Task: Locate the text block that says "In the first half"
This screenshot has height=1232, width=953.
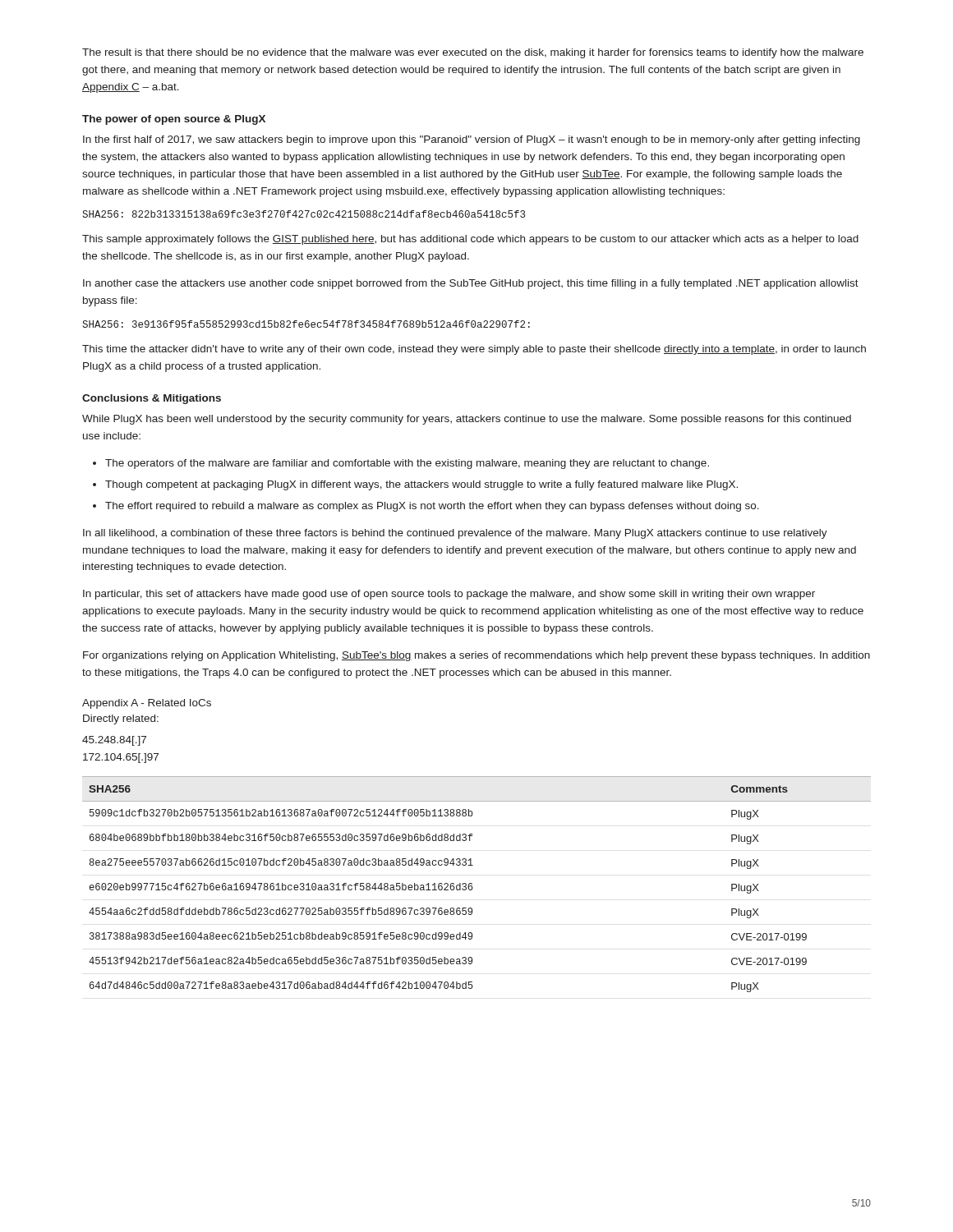Action: click(x=471, y=165)
